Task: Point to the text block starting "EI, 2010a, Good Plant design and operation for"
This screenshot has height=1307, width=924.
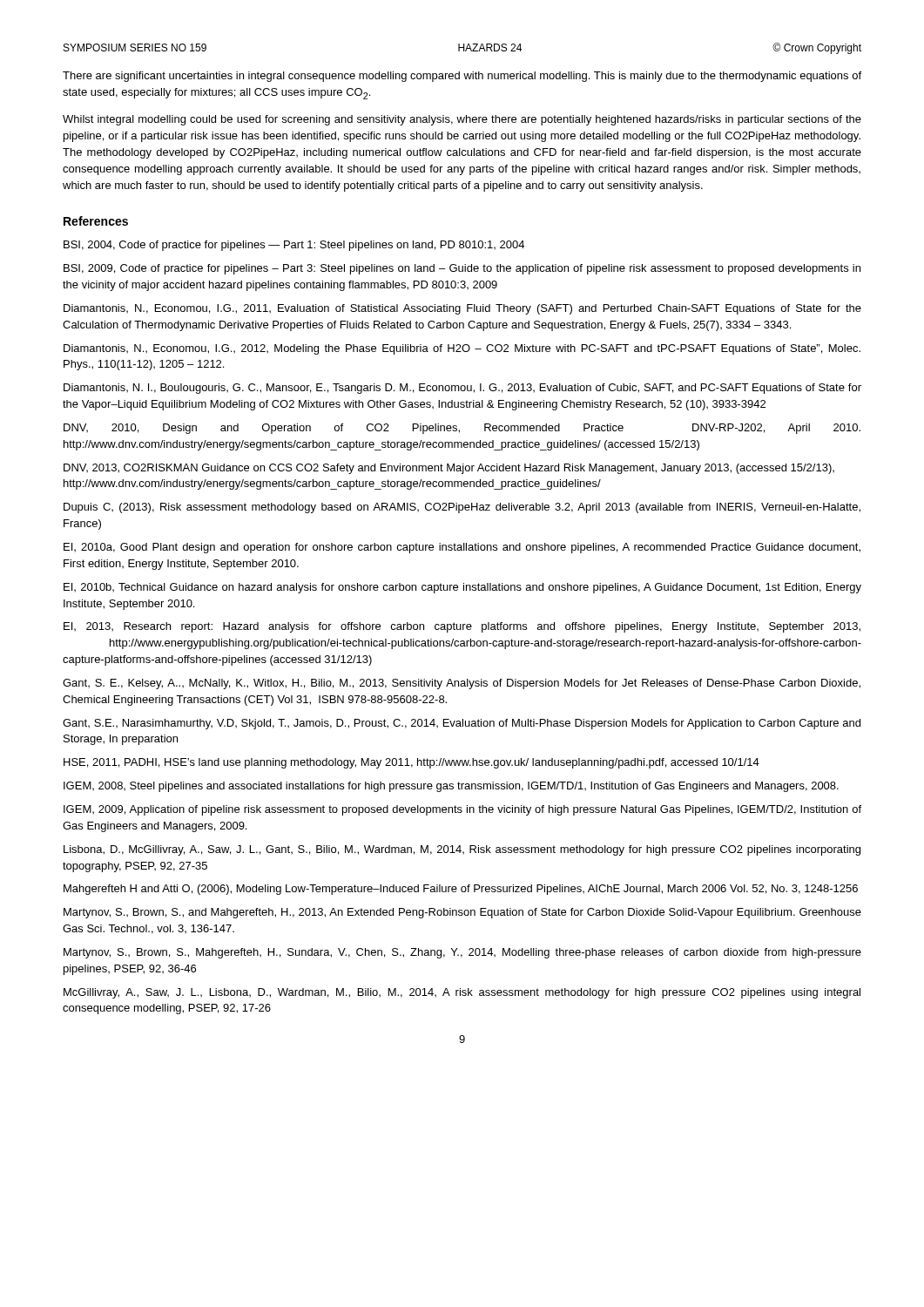Action: pyautogui.click(x=462, y=555)
